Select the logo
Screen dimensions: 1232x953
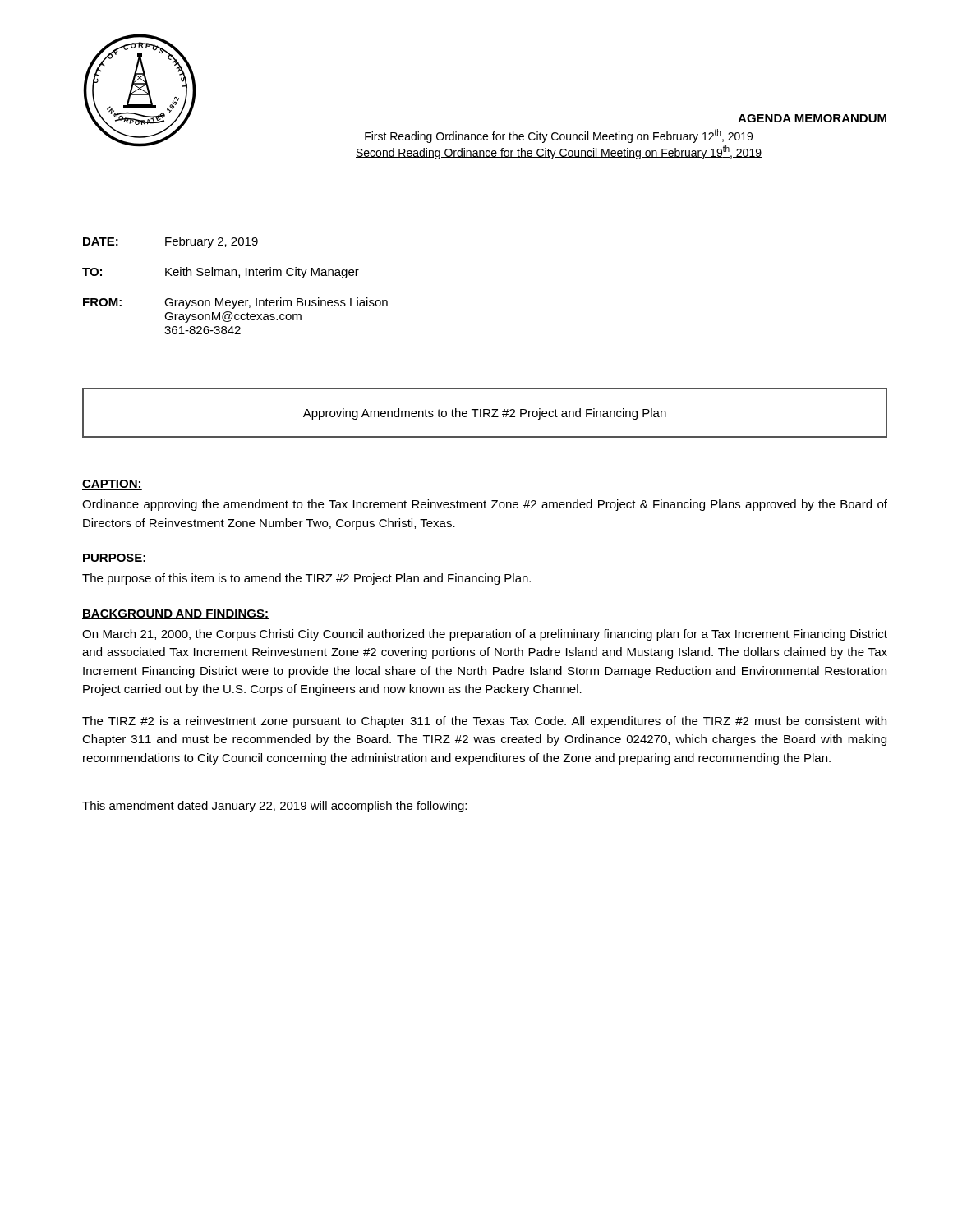pos(140,90)
